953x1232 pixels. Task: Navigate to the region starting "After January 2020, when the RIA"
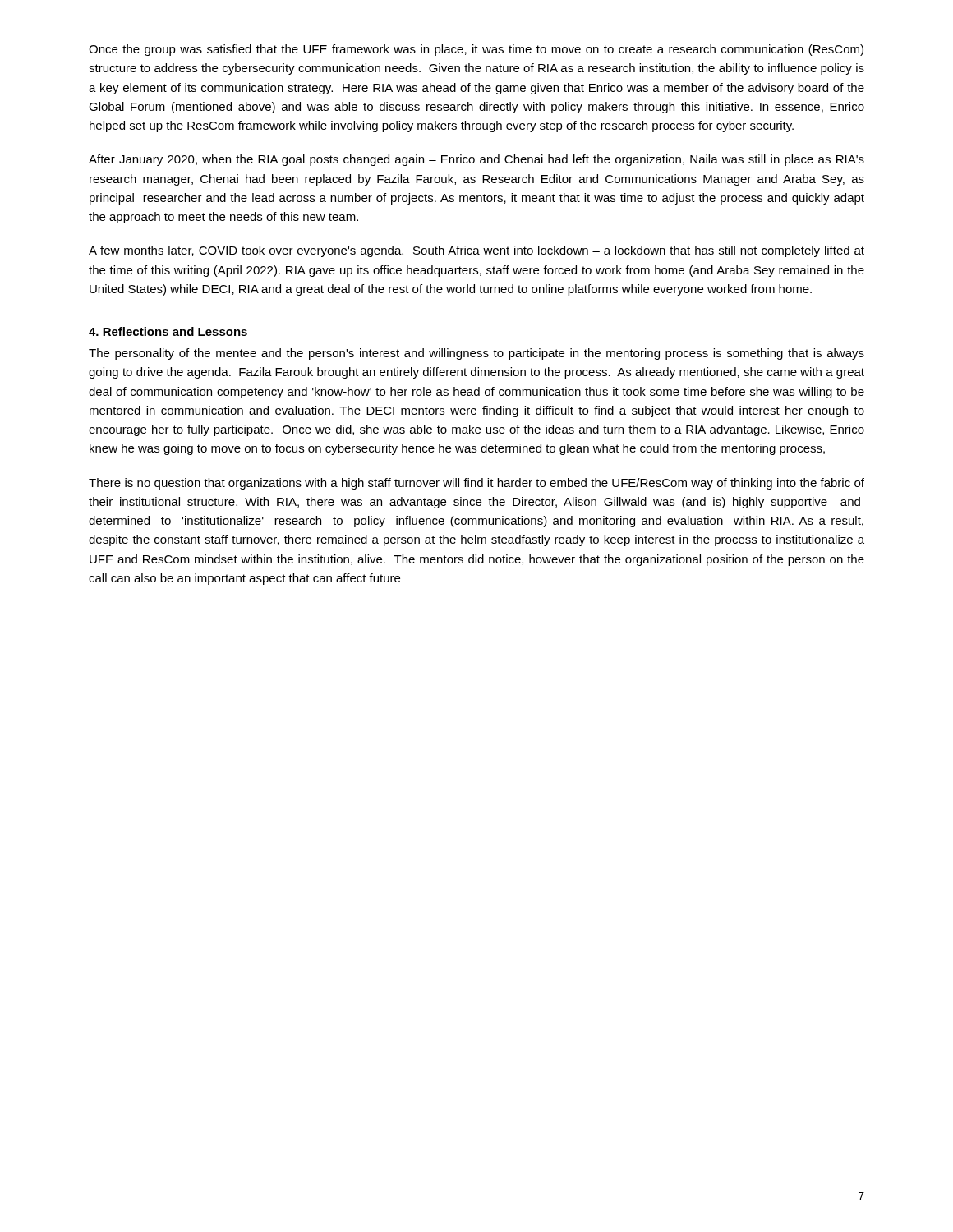pyautogui.click(x=476, y=188)
